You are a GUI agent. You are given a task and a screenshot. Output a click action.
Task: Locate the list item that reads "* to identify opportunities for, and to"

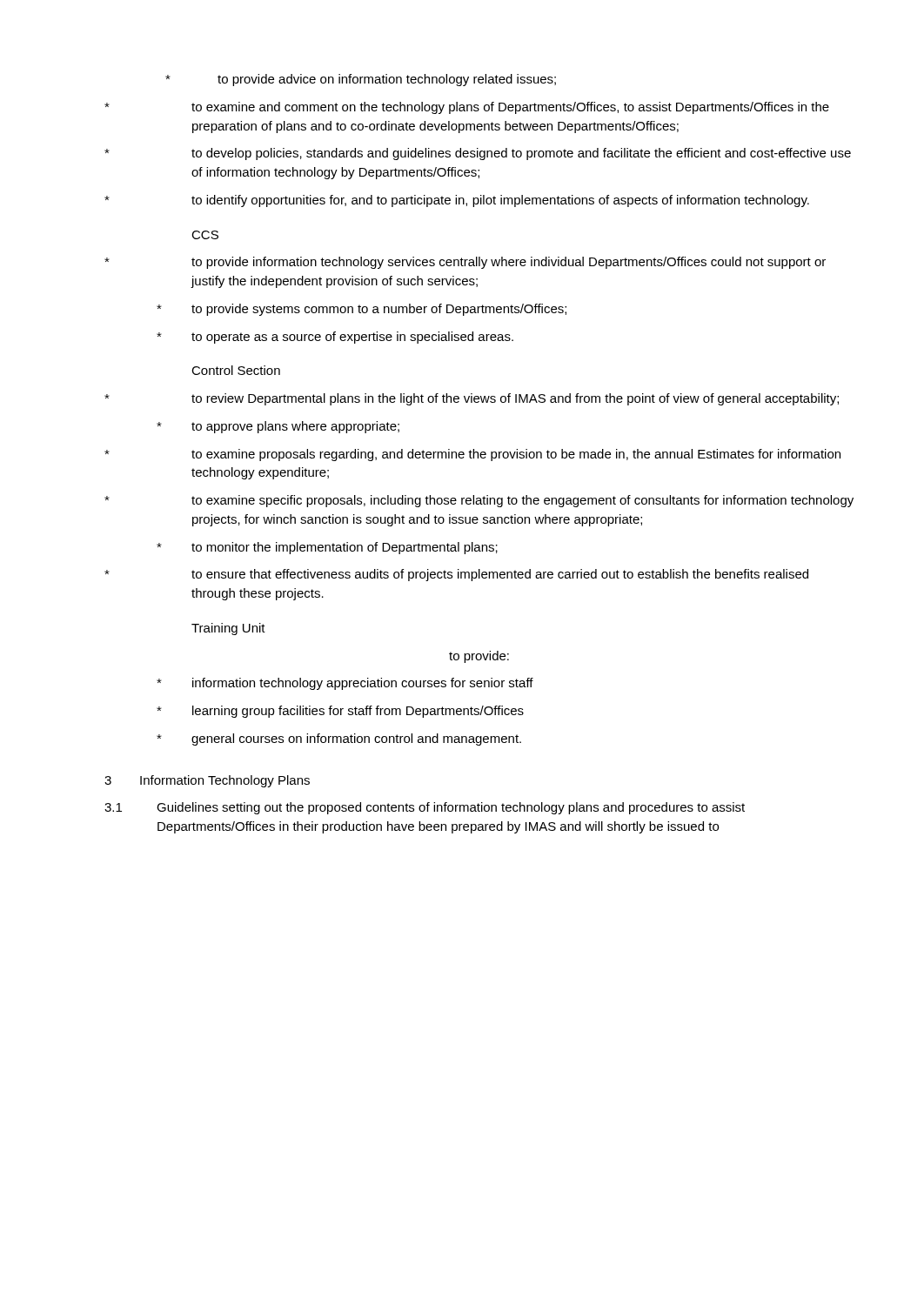pyautogui.click(x=479, y=200)
